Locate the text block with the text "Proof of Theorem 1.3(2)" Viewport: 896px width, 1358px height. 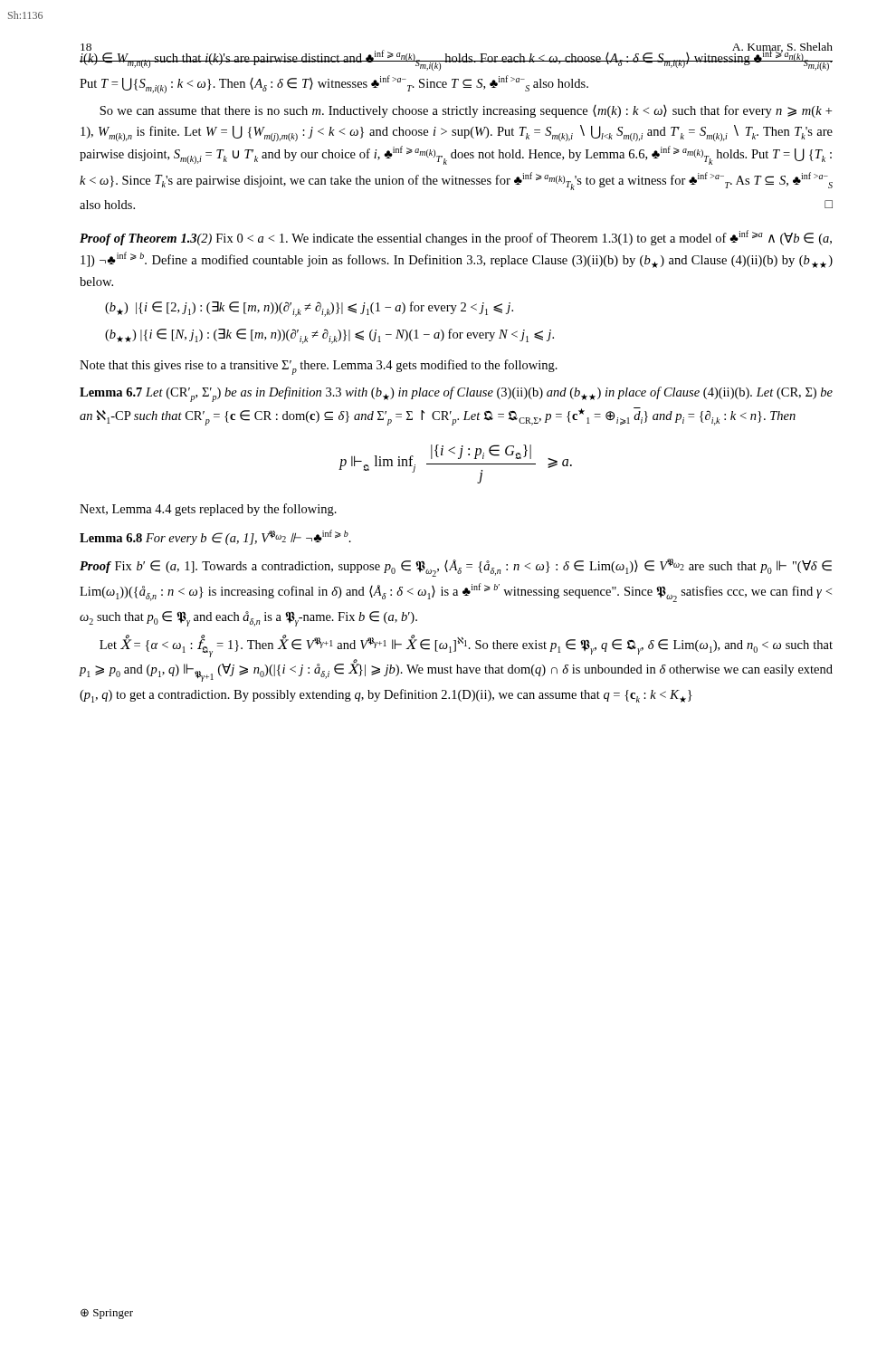[456, 260]
